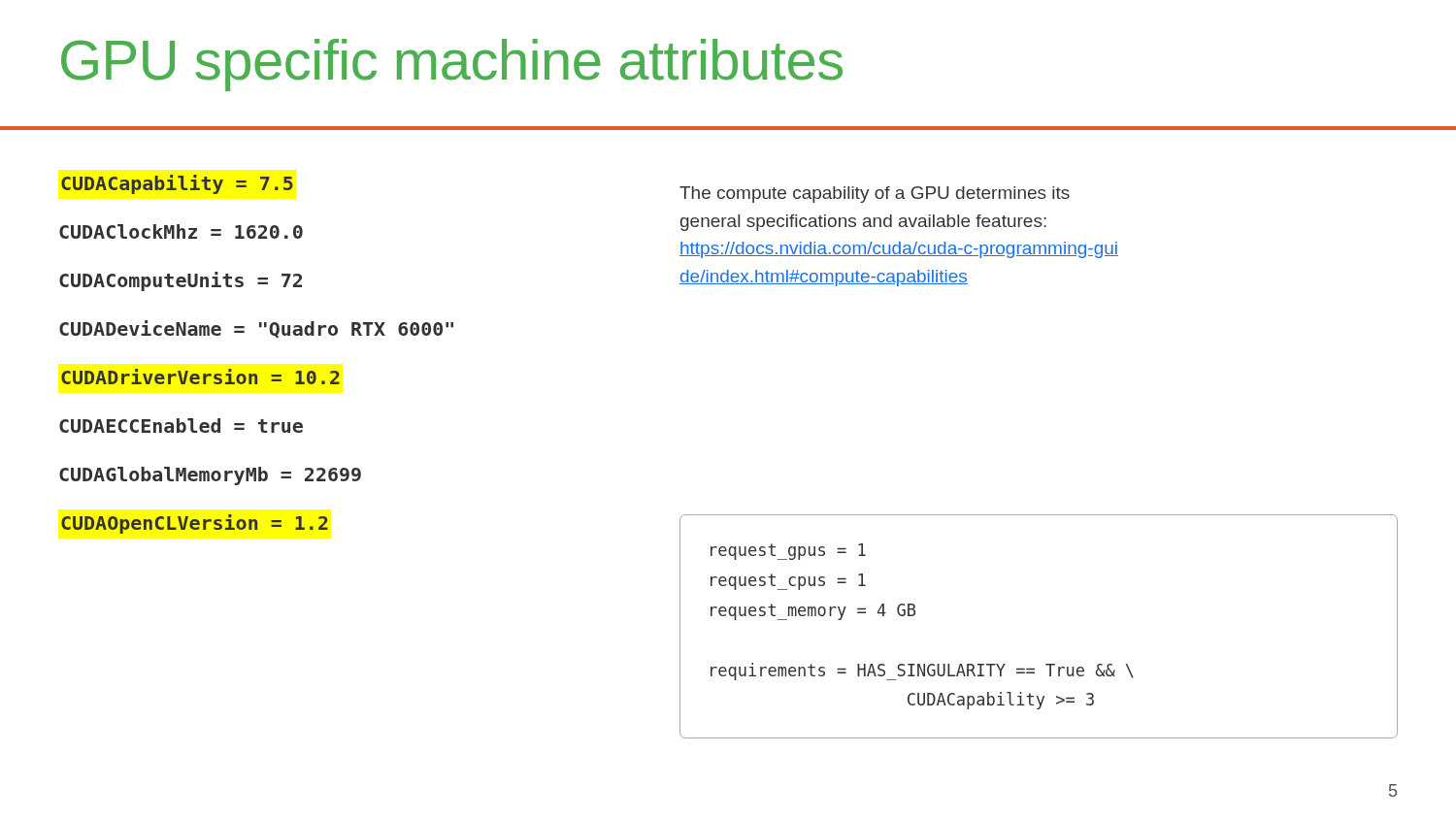Select the title

coord(451,60)
